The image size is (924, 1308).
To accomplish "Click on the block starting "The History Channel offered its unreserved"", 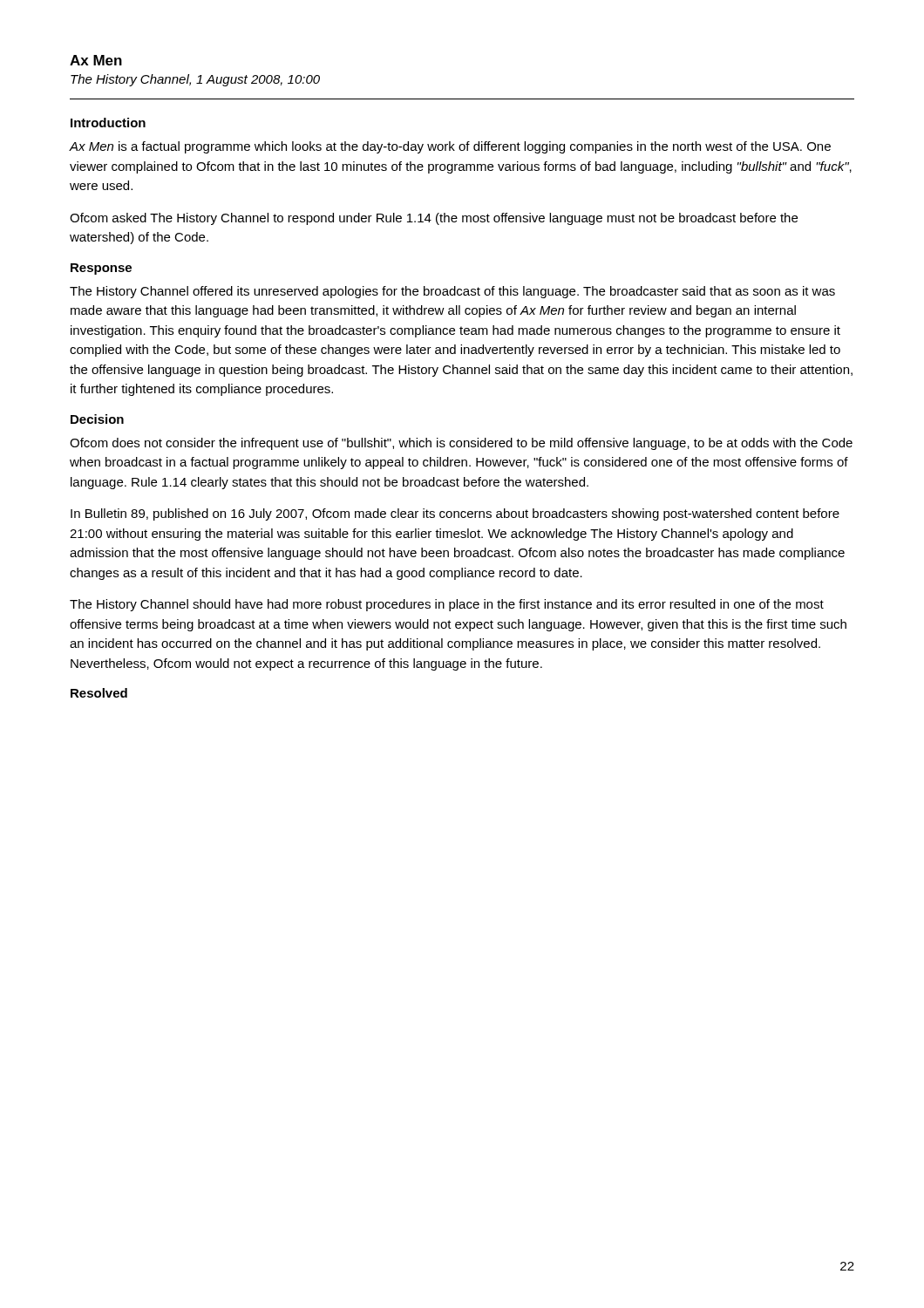I will (462, 340).
